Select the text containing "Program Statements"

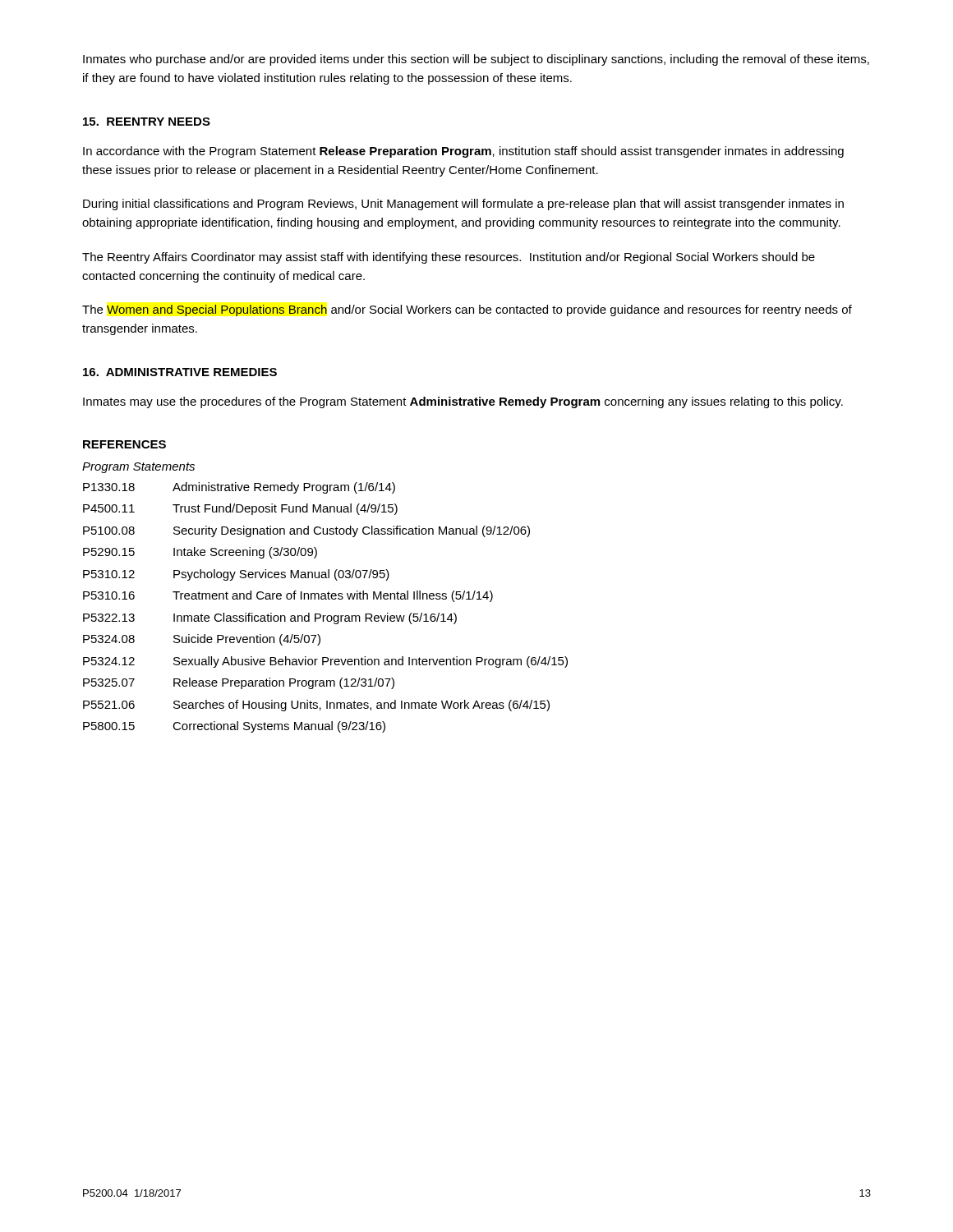139,466
